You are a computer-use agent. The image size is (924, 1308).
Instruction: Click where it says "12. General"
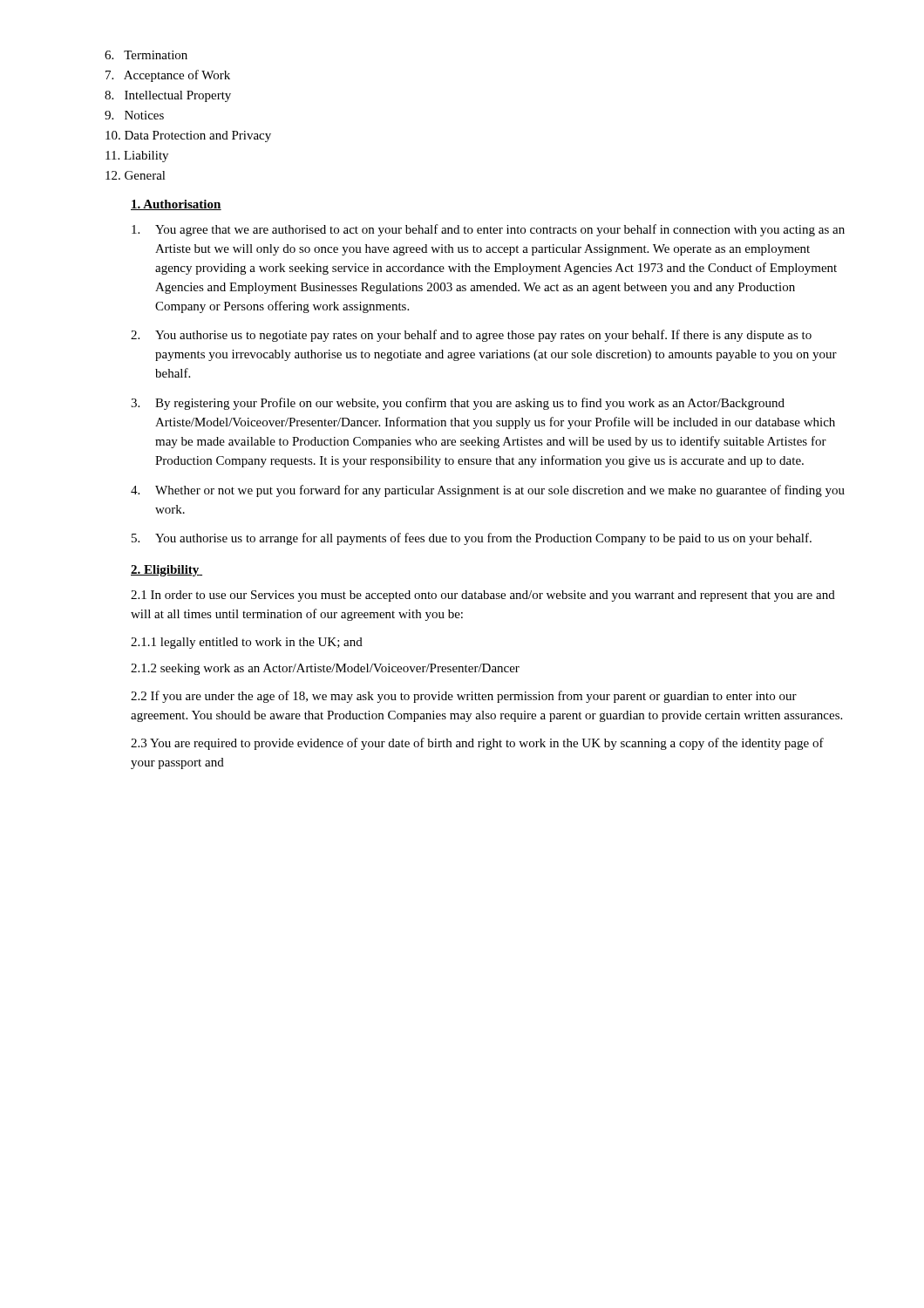point(135,175)
